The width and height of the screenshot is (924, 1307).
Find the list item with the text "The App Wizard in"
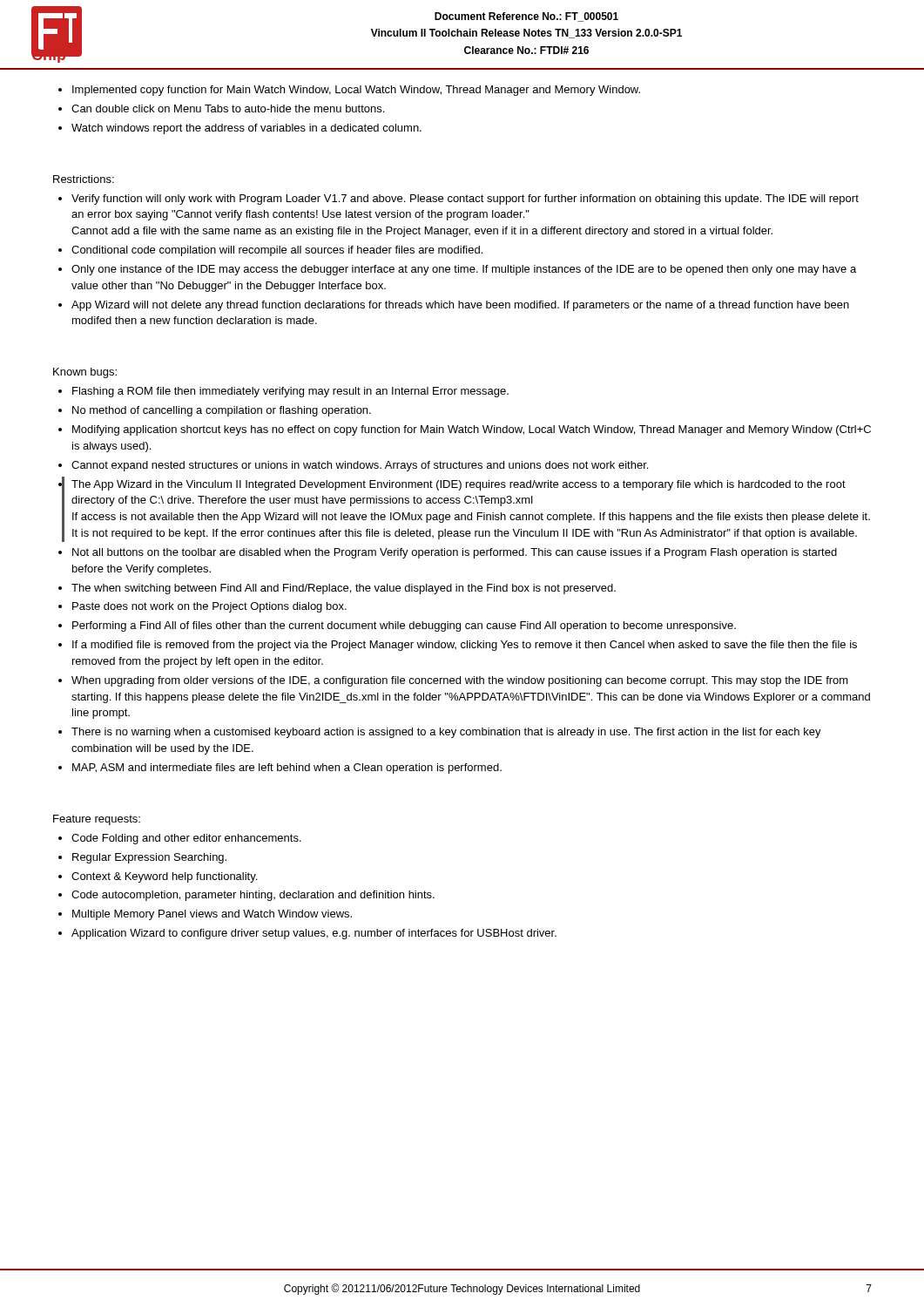click(472, 509)
